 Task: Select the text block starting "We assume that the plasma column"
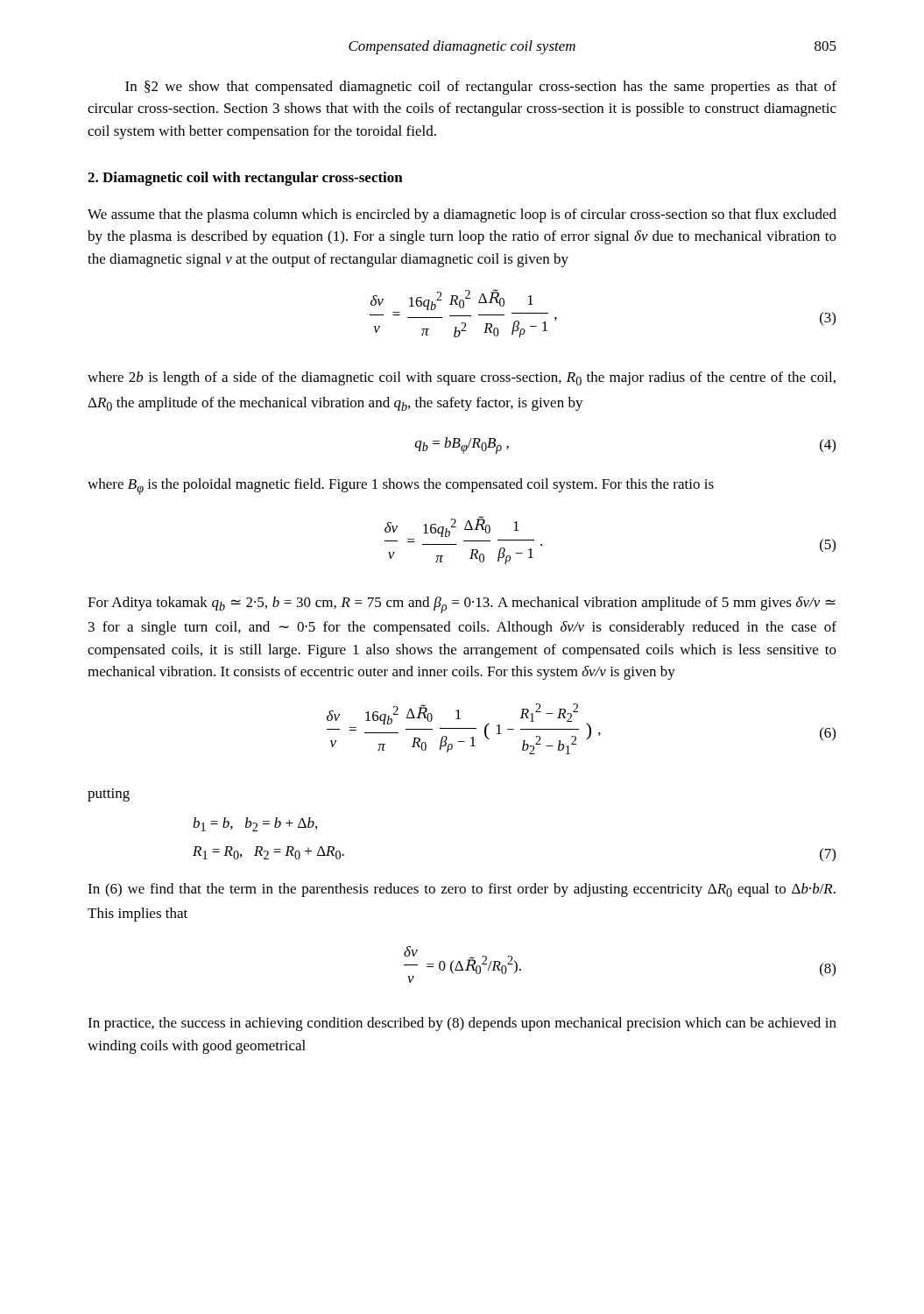tap(462, 236)
